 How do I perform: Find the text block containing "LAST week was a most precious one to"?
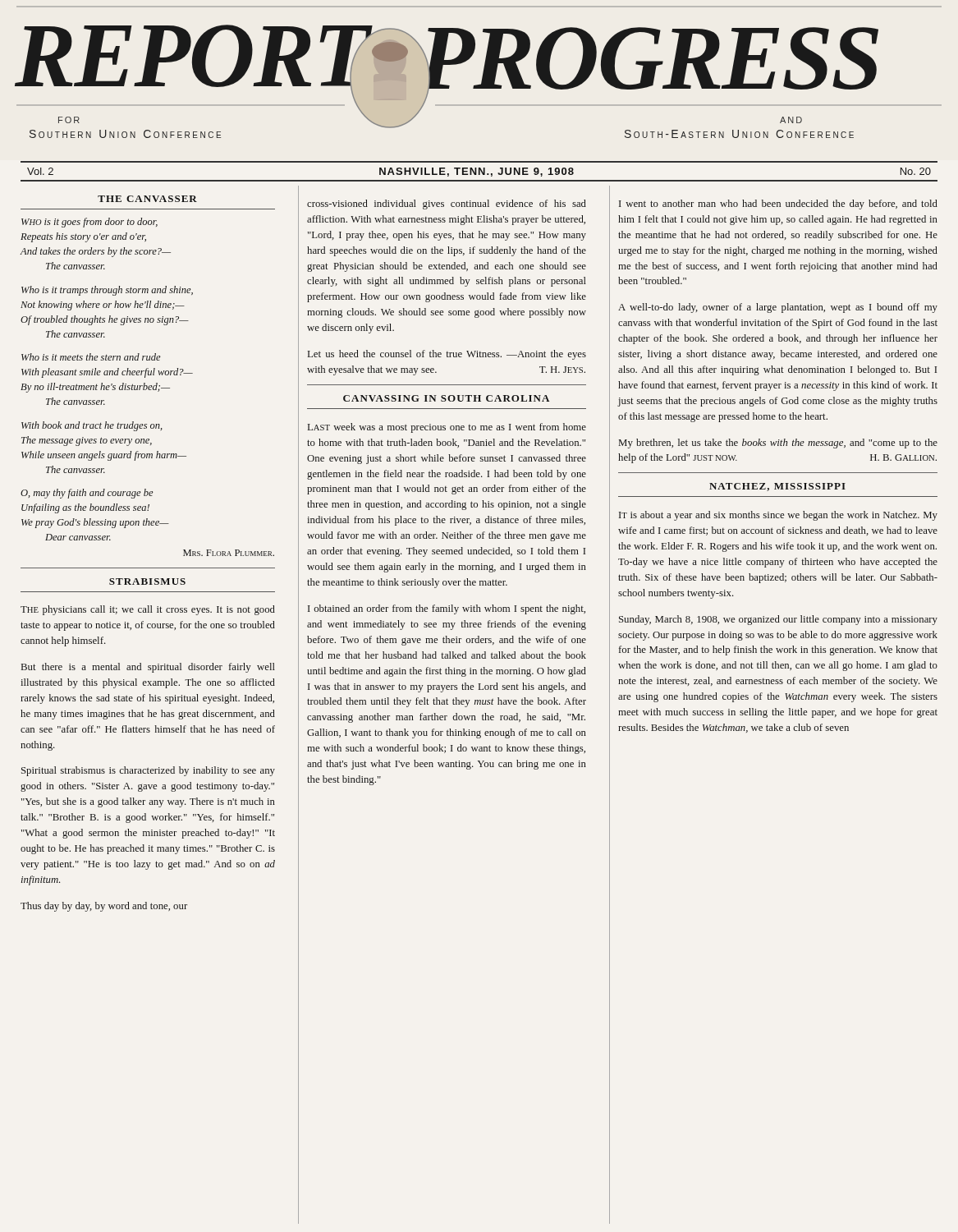(447, 604)
